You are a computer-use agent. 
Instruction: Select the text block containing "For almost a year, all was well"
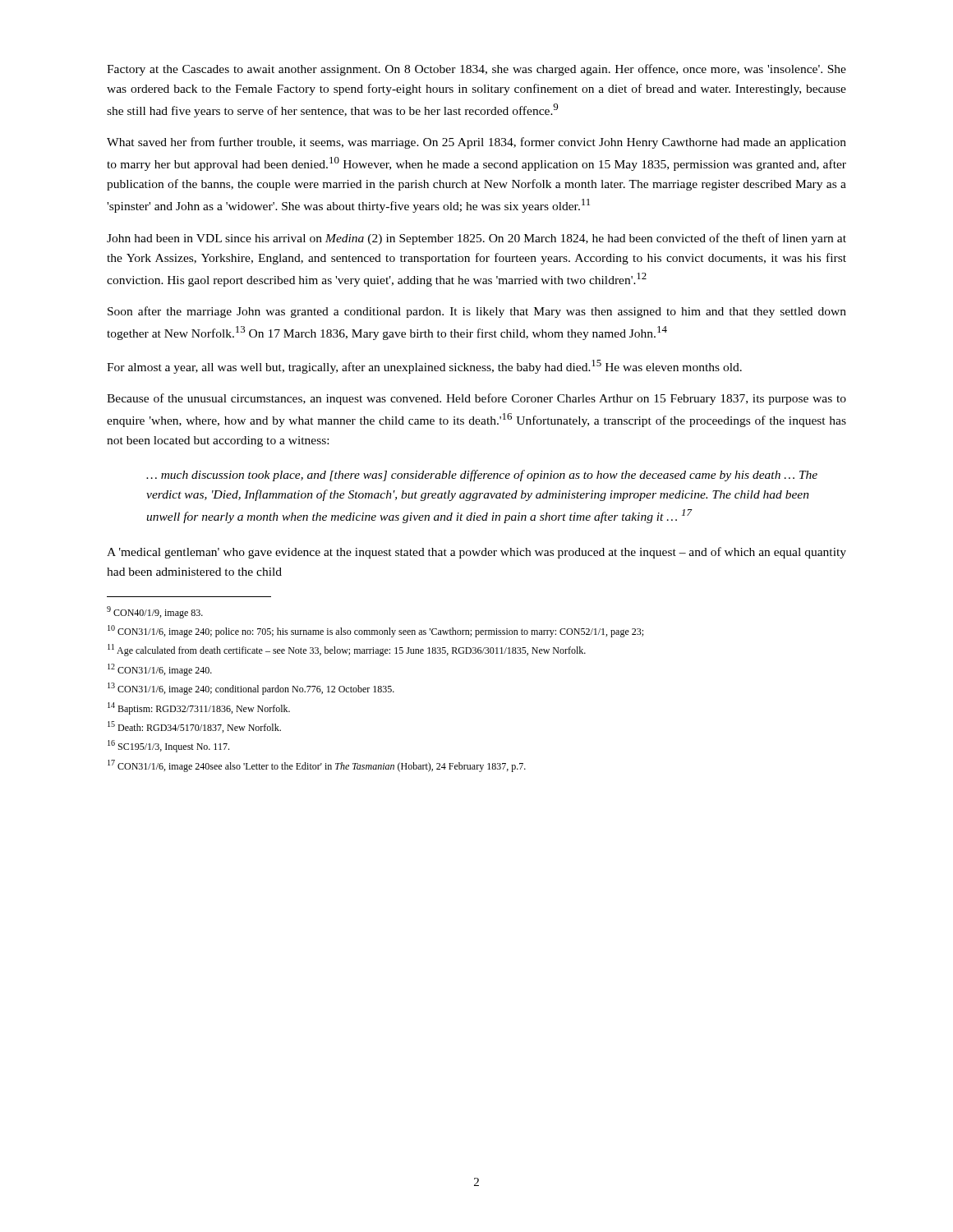pyautogui.click(x=425, y=365)
